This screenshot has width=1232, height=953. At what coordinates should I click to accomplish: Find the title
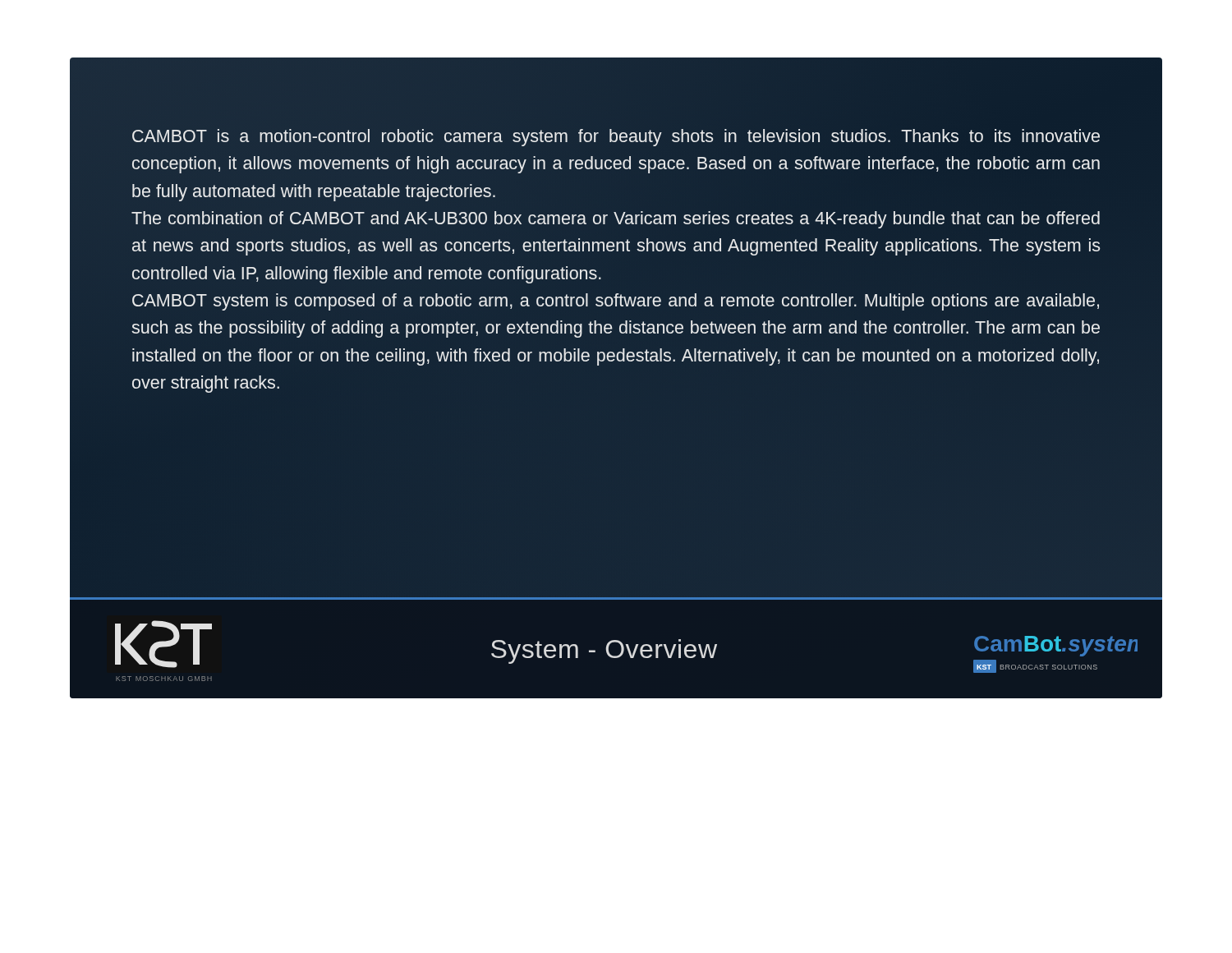point(604,649)
